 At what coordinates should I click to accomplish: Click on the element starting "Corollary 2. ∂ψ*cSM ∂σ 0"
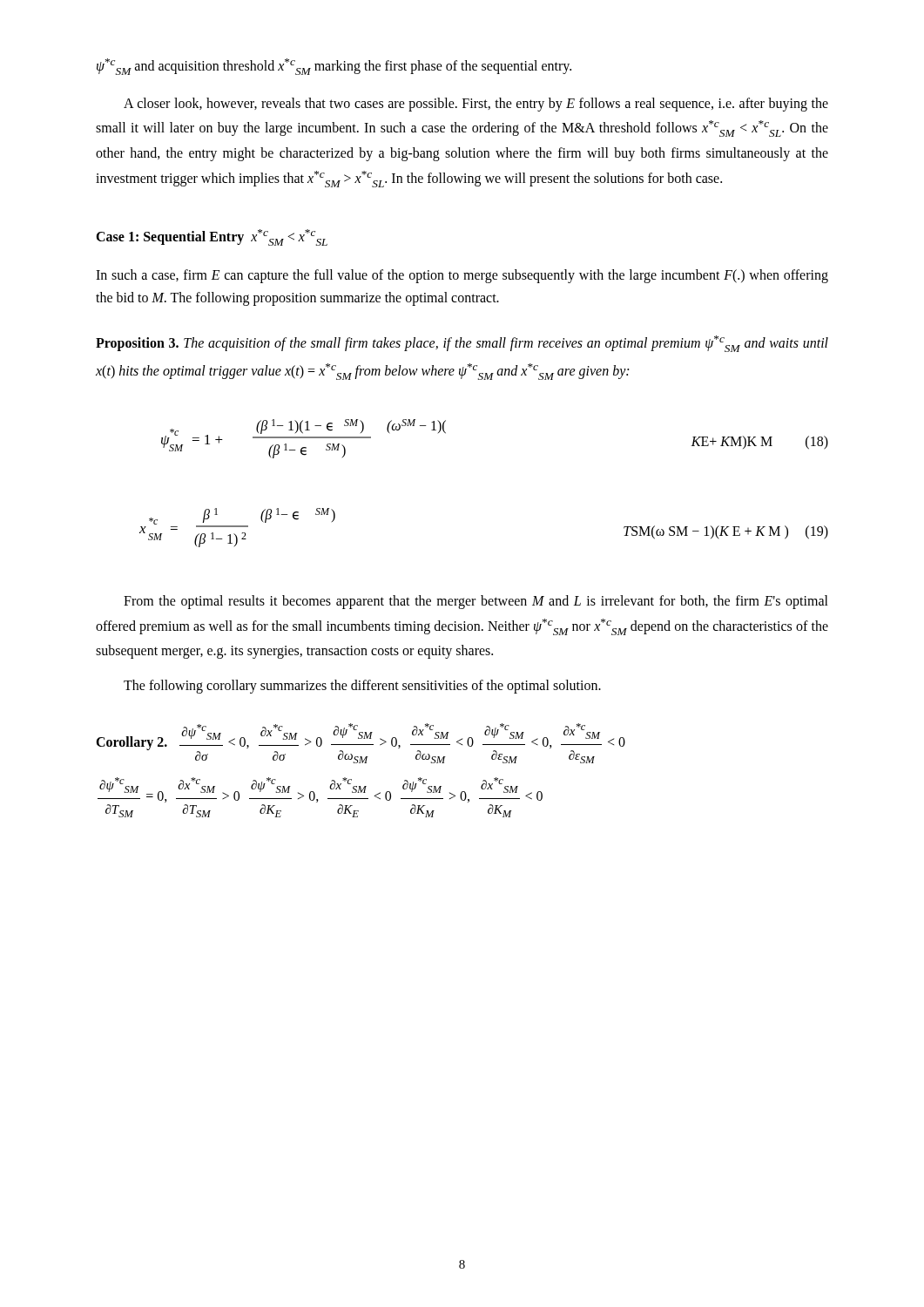(x=361, y=743)
